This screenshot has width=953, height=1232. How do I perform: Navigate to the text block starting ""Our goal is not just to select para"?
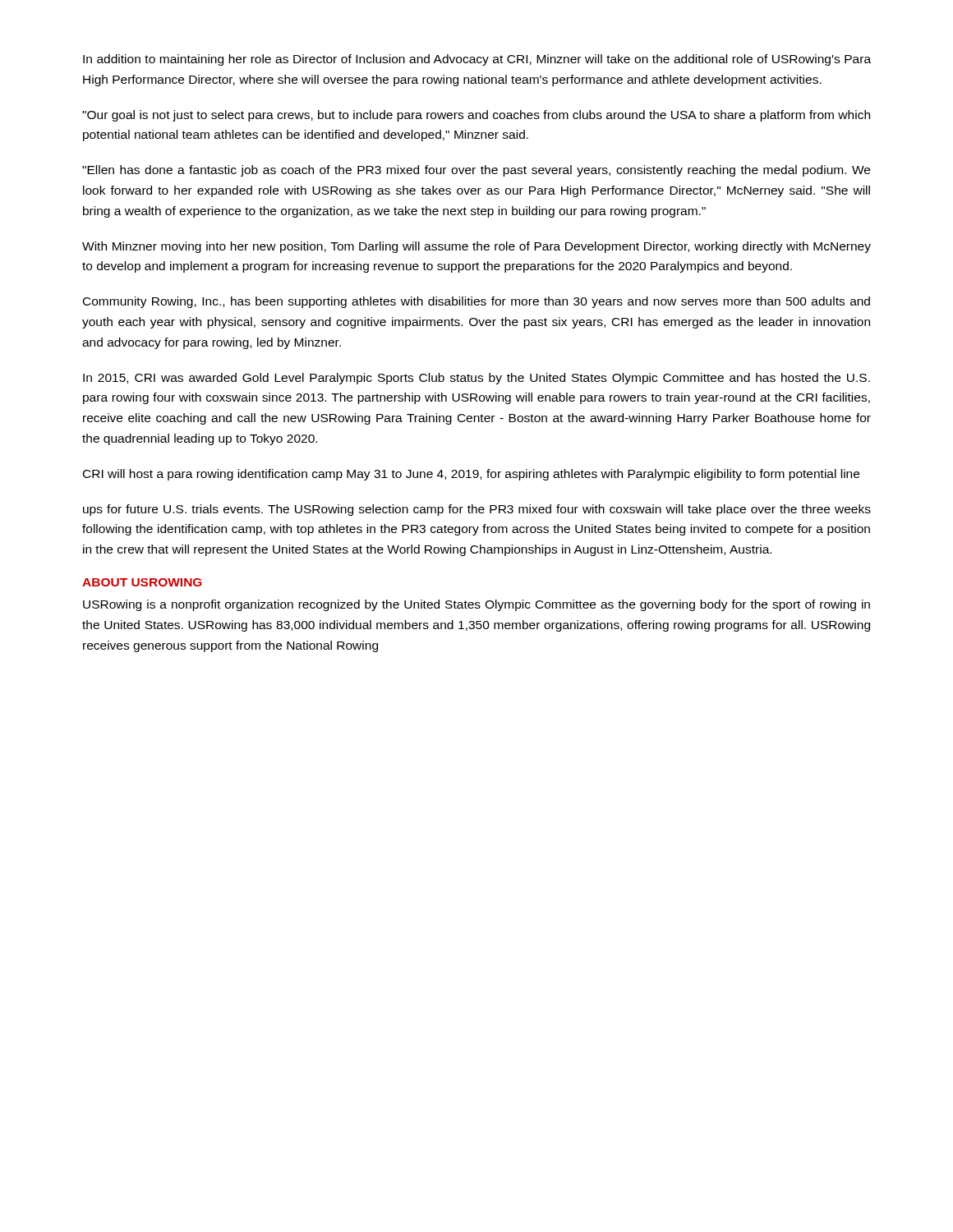[476, 124]
